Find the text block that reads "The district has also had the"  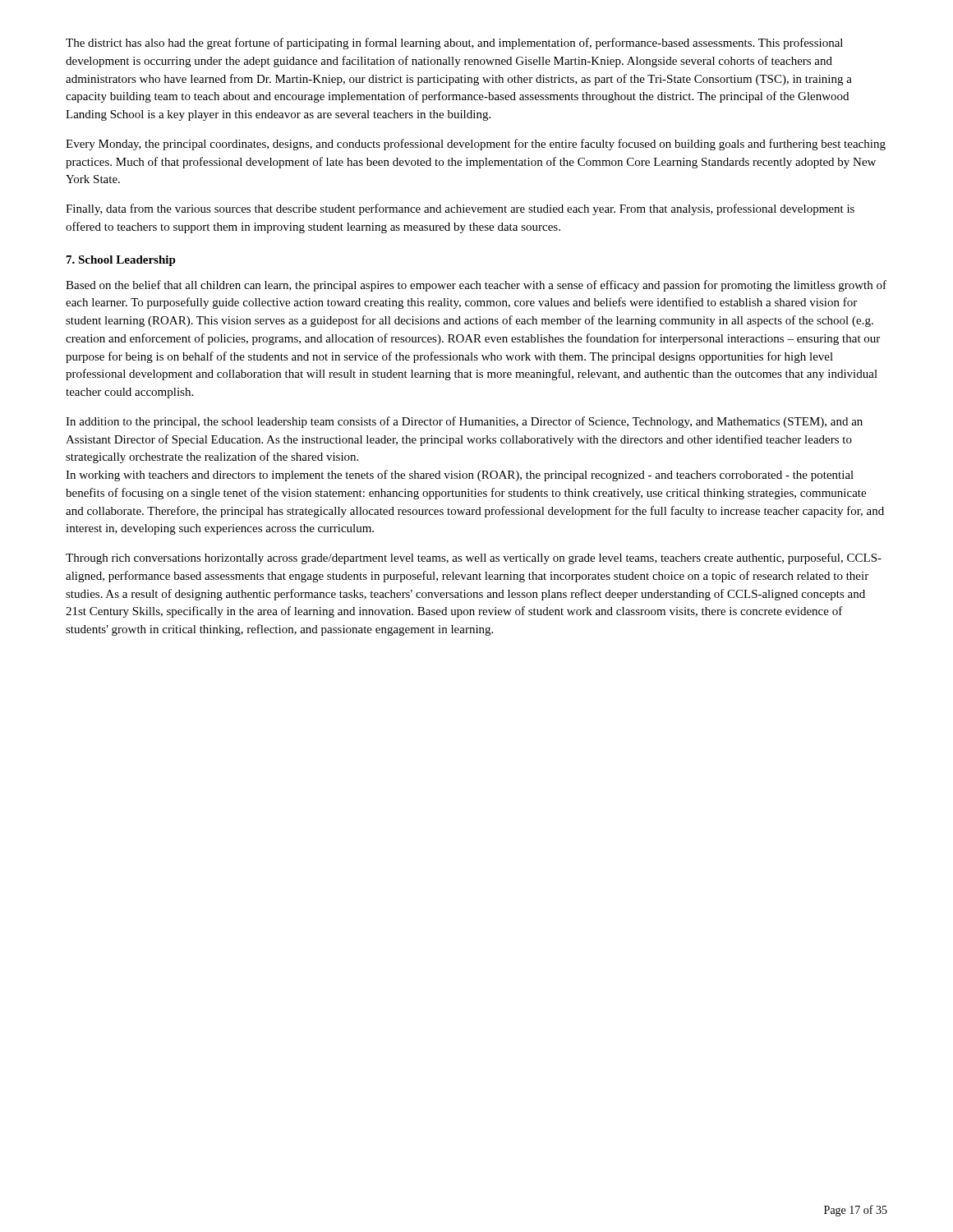tap(476, 79)
